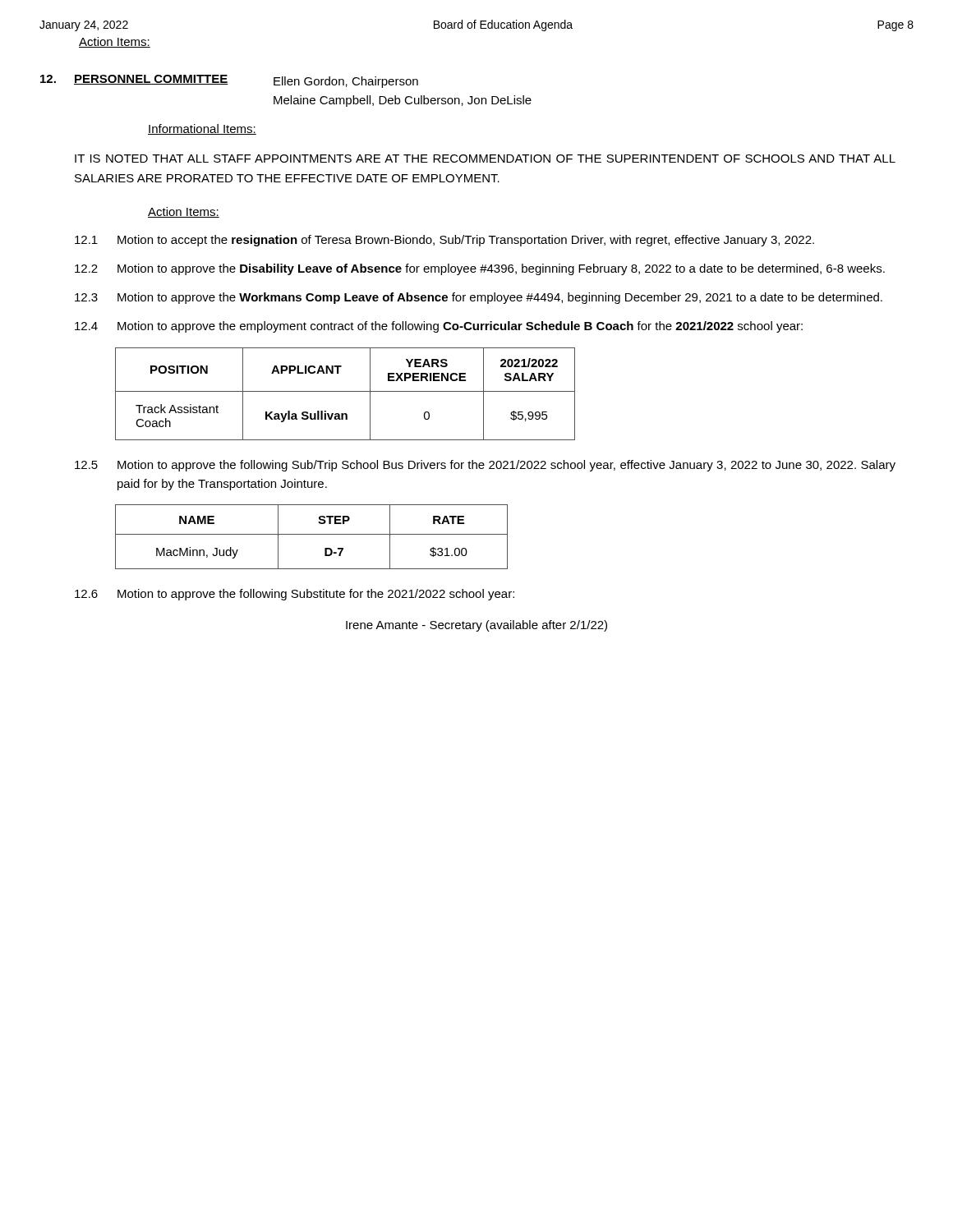
Task: Click where it says "Informational Items:"
Action: 202,128
